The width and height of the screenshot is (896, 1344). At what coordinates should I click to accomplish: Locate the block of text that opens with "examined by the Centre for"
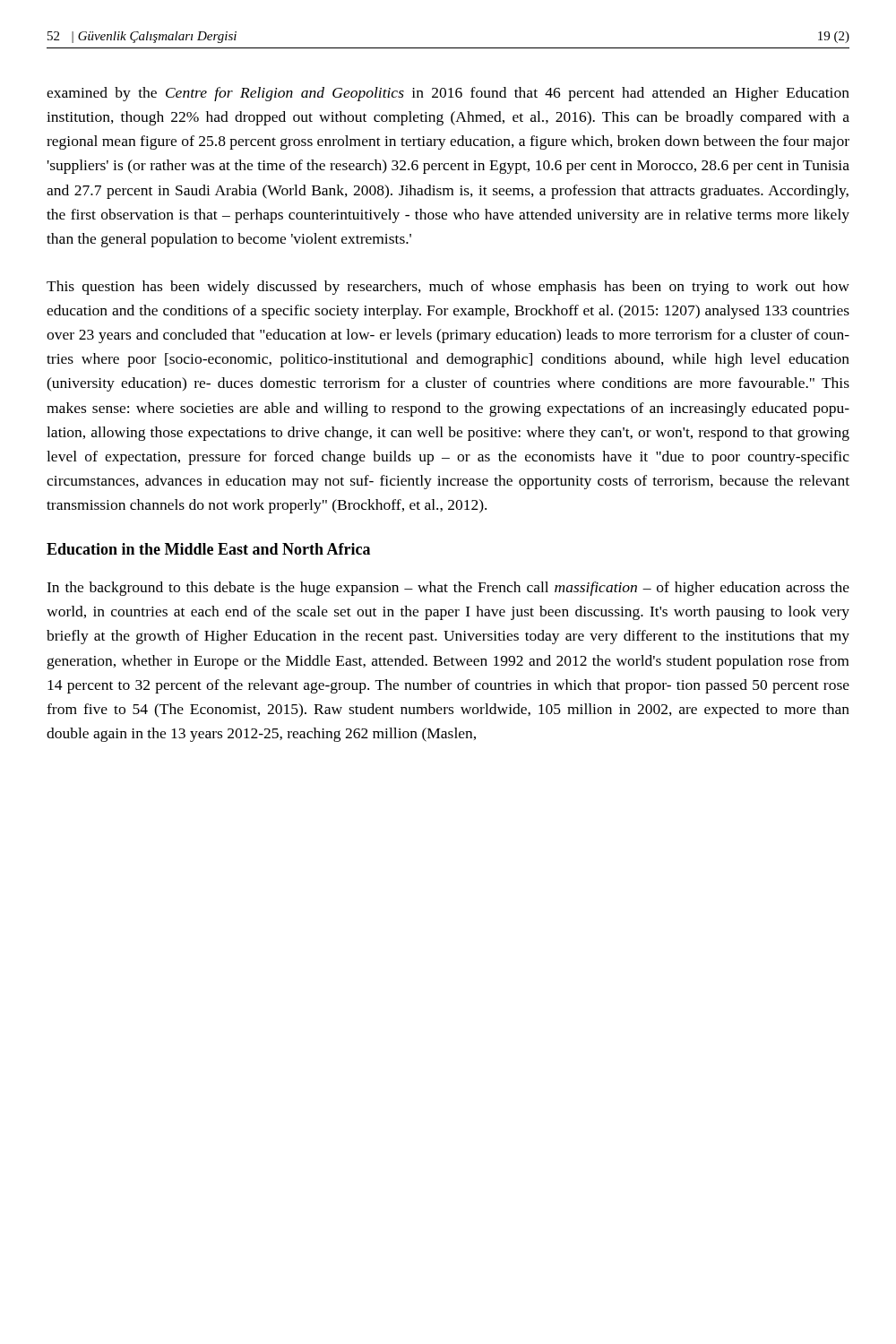(448, 165)
